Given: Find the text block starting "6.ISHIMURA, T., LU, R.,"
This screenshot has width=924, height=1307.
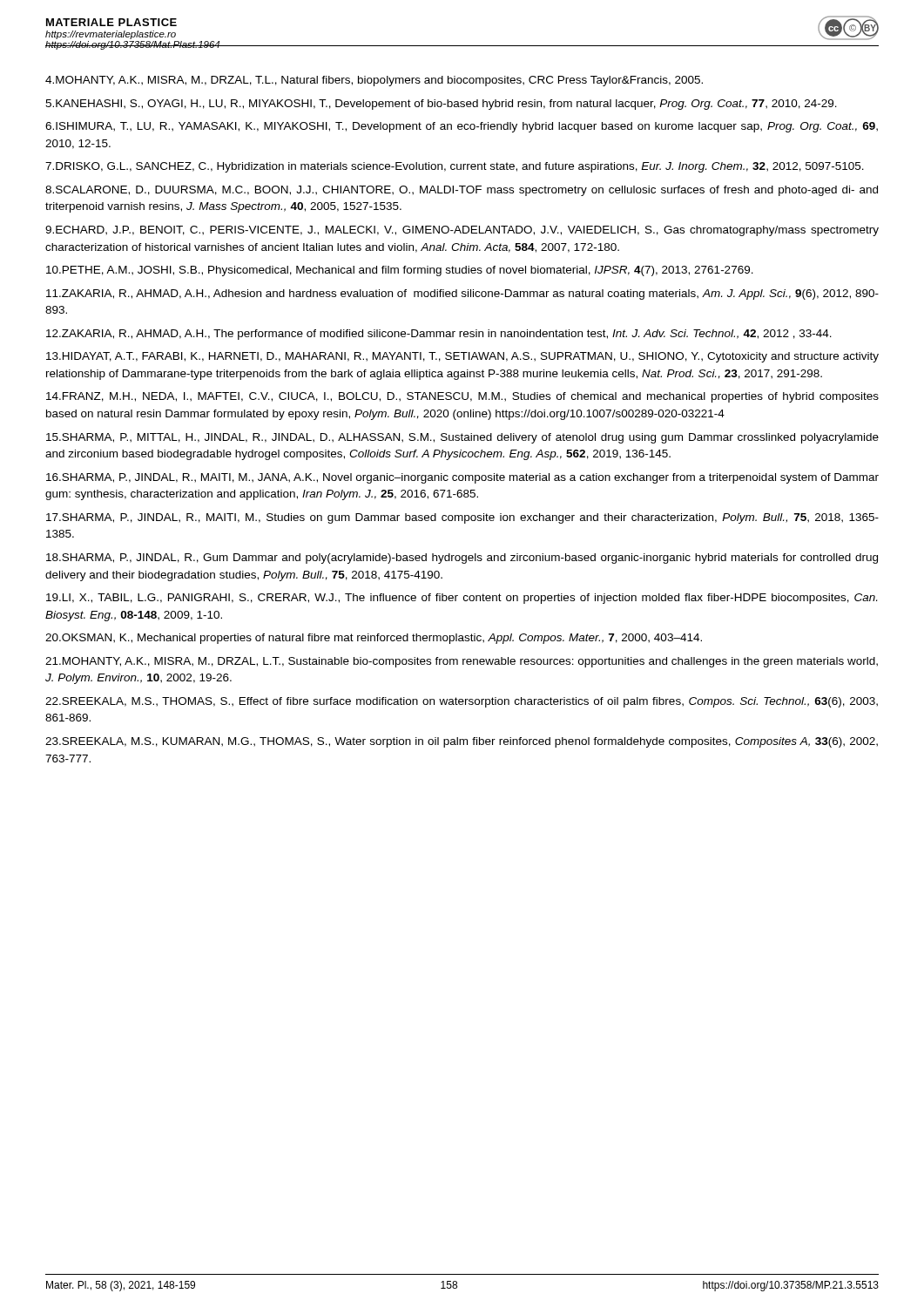Looking at the screenshot, I should coord(462,135).
